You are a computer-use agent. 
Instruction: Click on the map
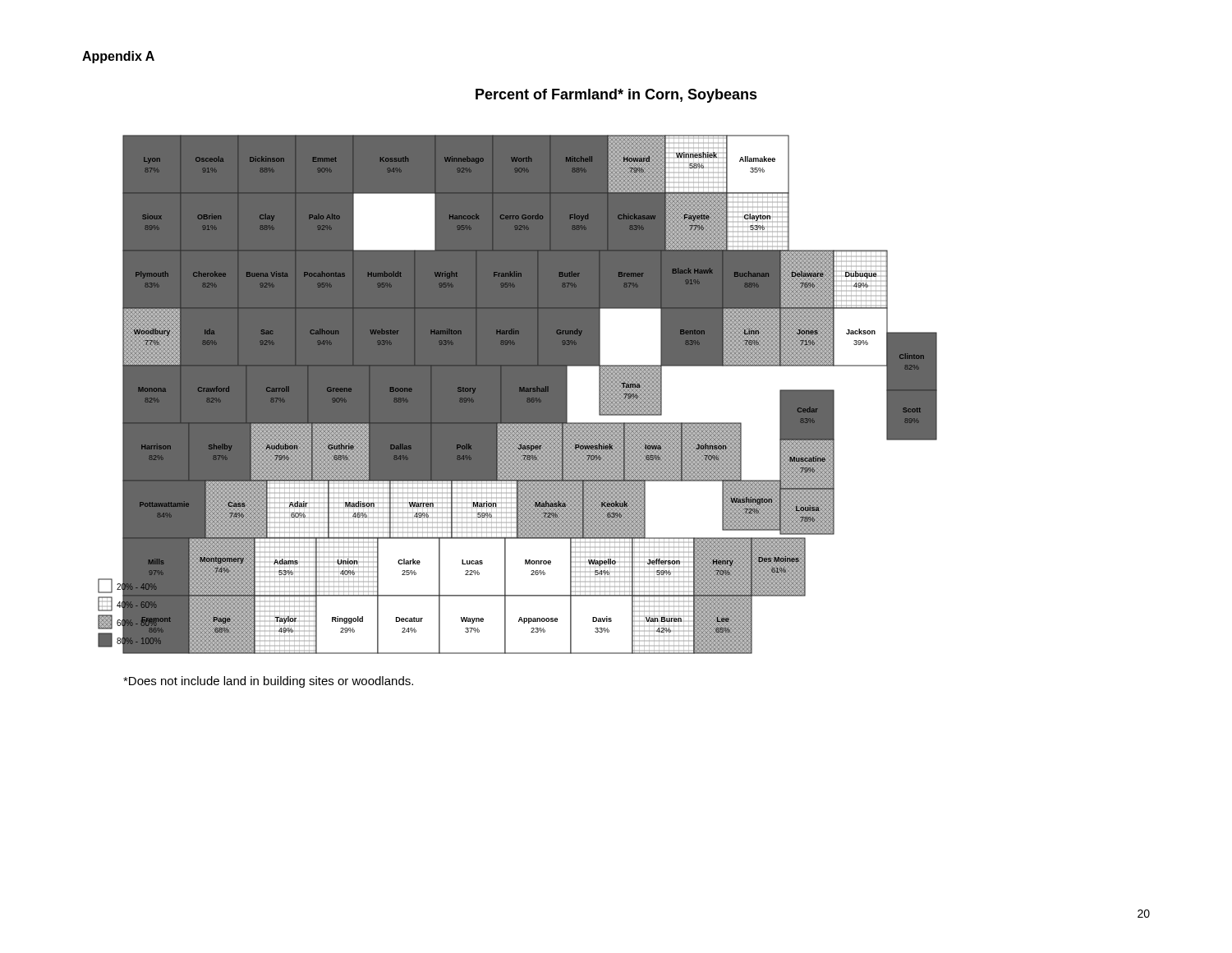point(616,392)
